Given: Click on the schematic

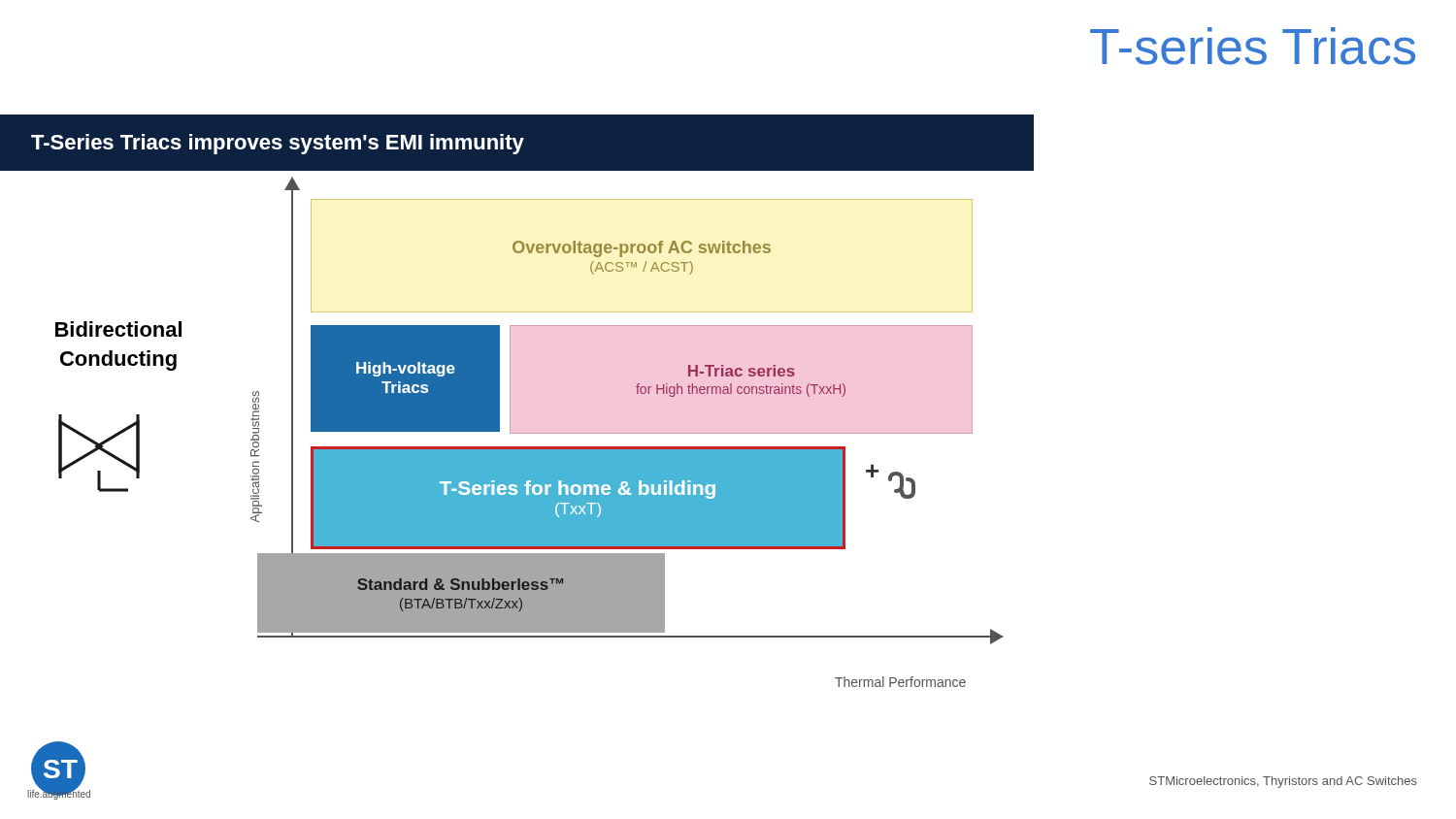Looking at the screenshot, I should point(118,456).
